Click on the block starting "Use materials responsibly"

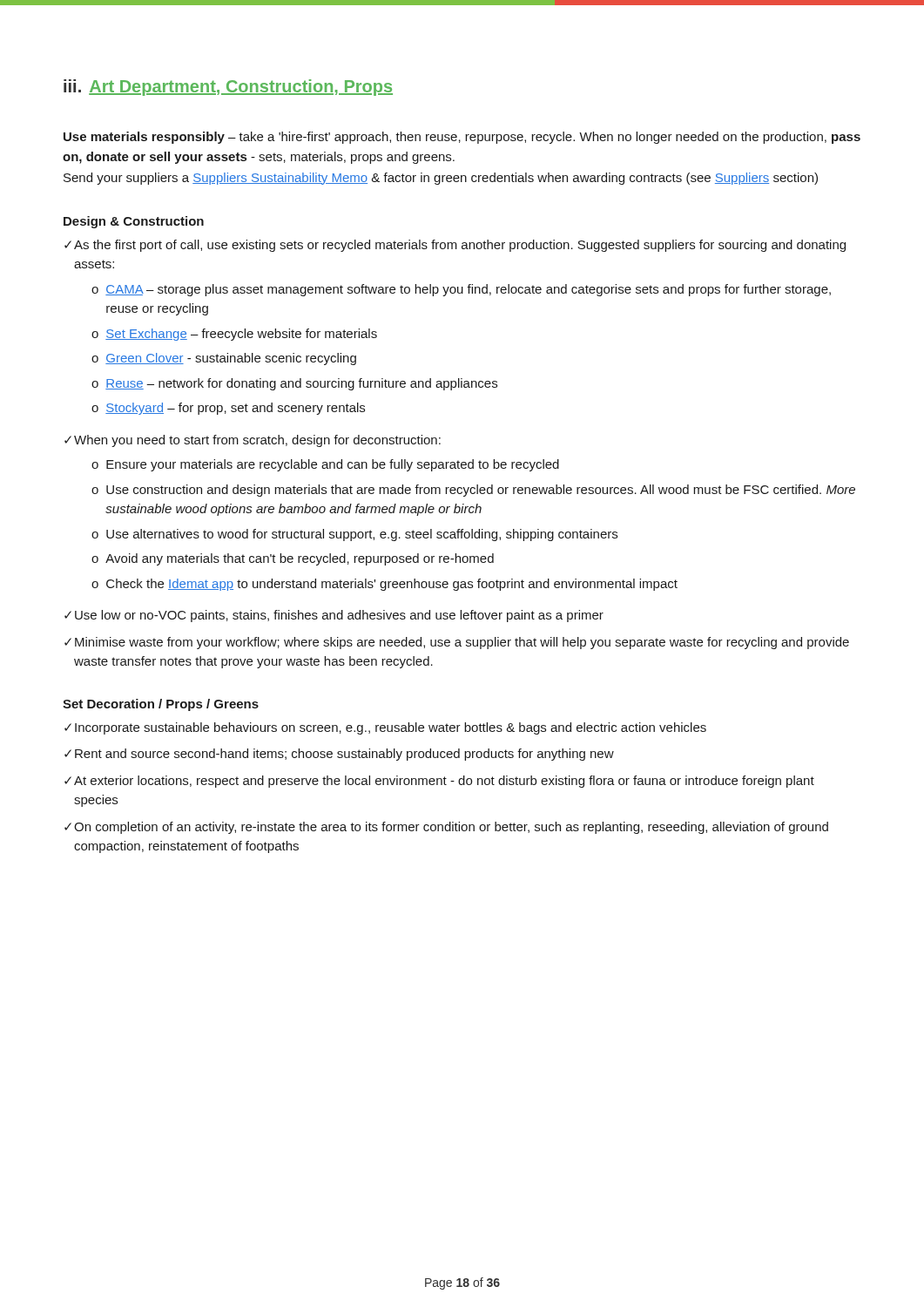pos(462,157)
